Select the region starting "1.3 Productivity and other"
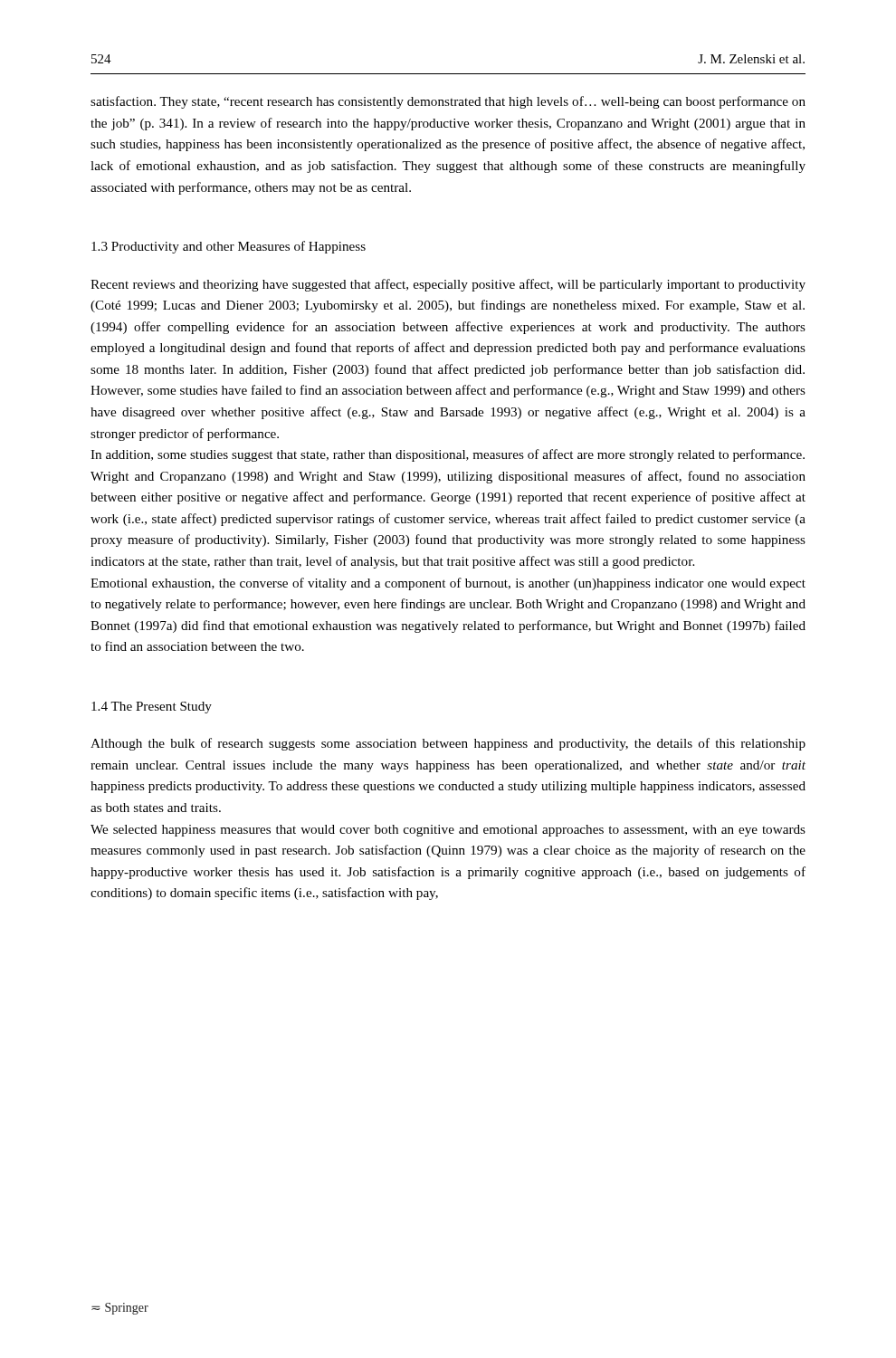The height and width of the screenshot is (1358, 896). [x=228, y=246]
